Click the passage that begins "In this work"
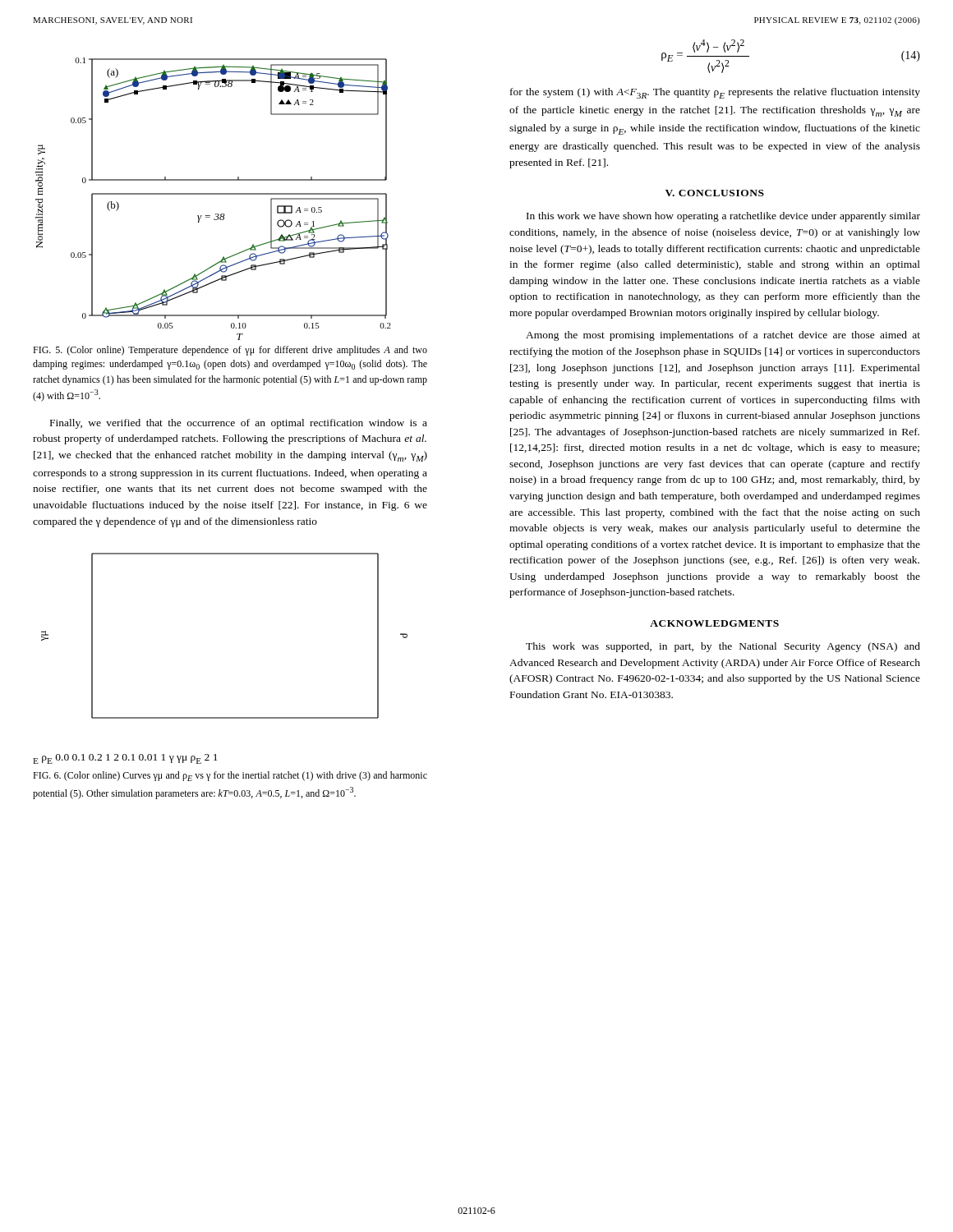 pyautogui.click(x=715, y=404)
